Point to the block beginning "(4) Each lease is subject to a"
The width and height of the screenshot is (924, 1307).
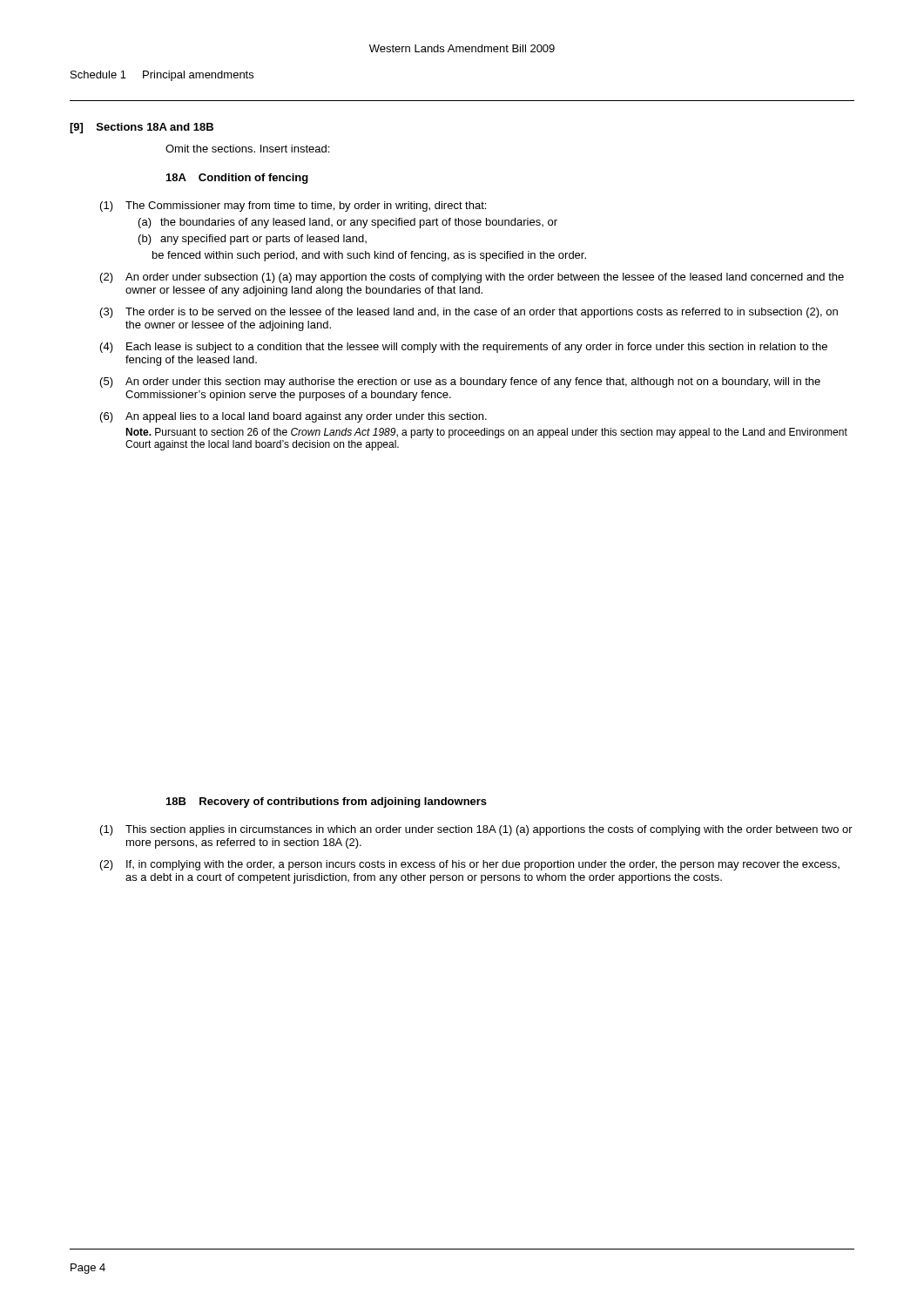(462, 353)
